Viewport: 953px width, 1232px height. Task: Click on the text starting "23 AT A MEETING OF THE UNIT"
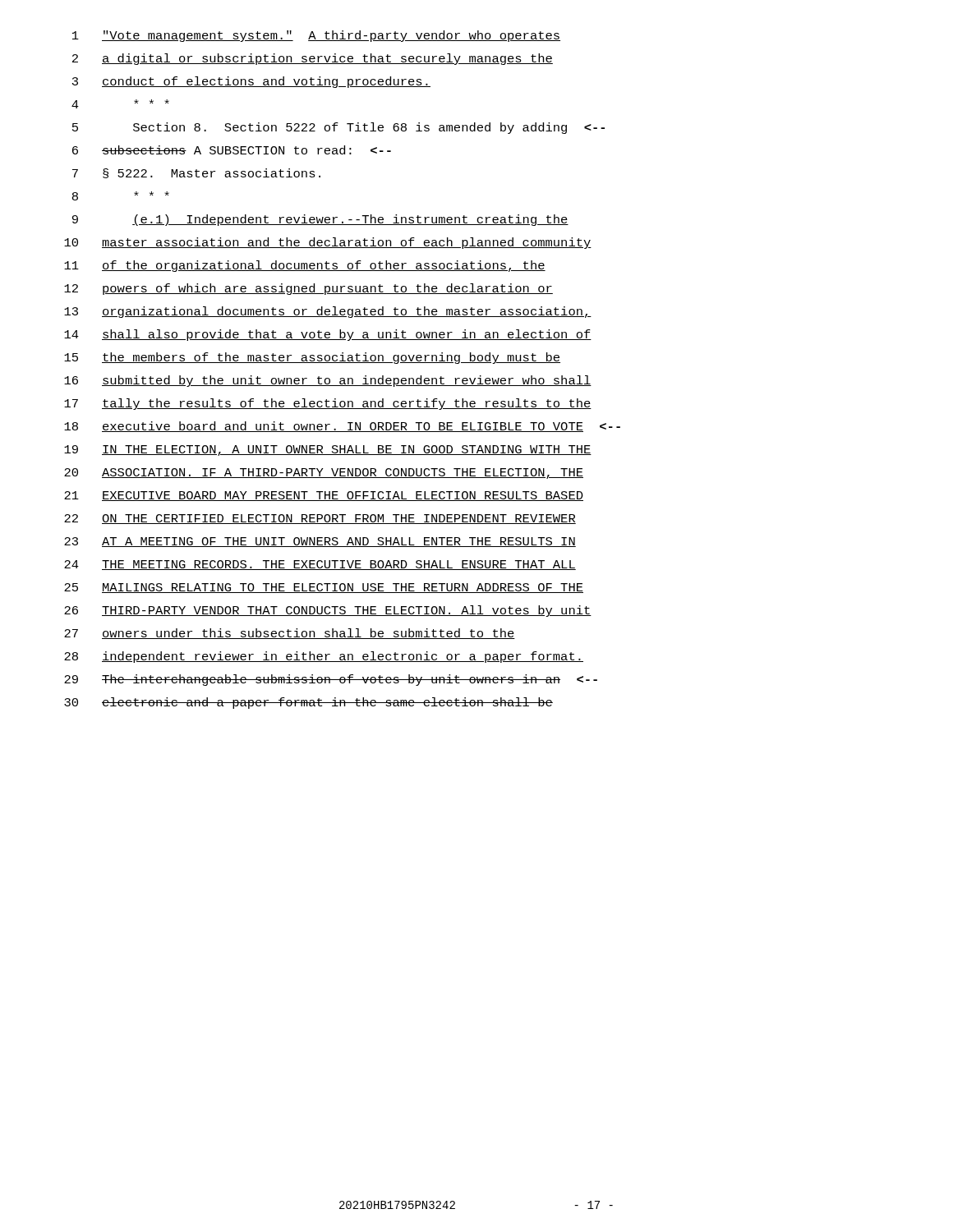tap(476, 542)
